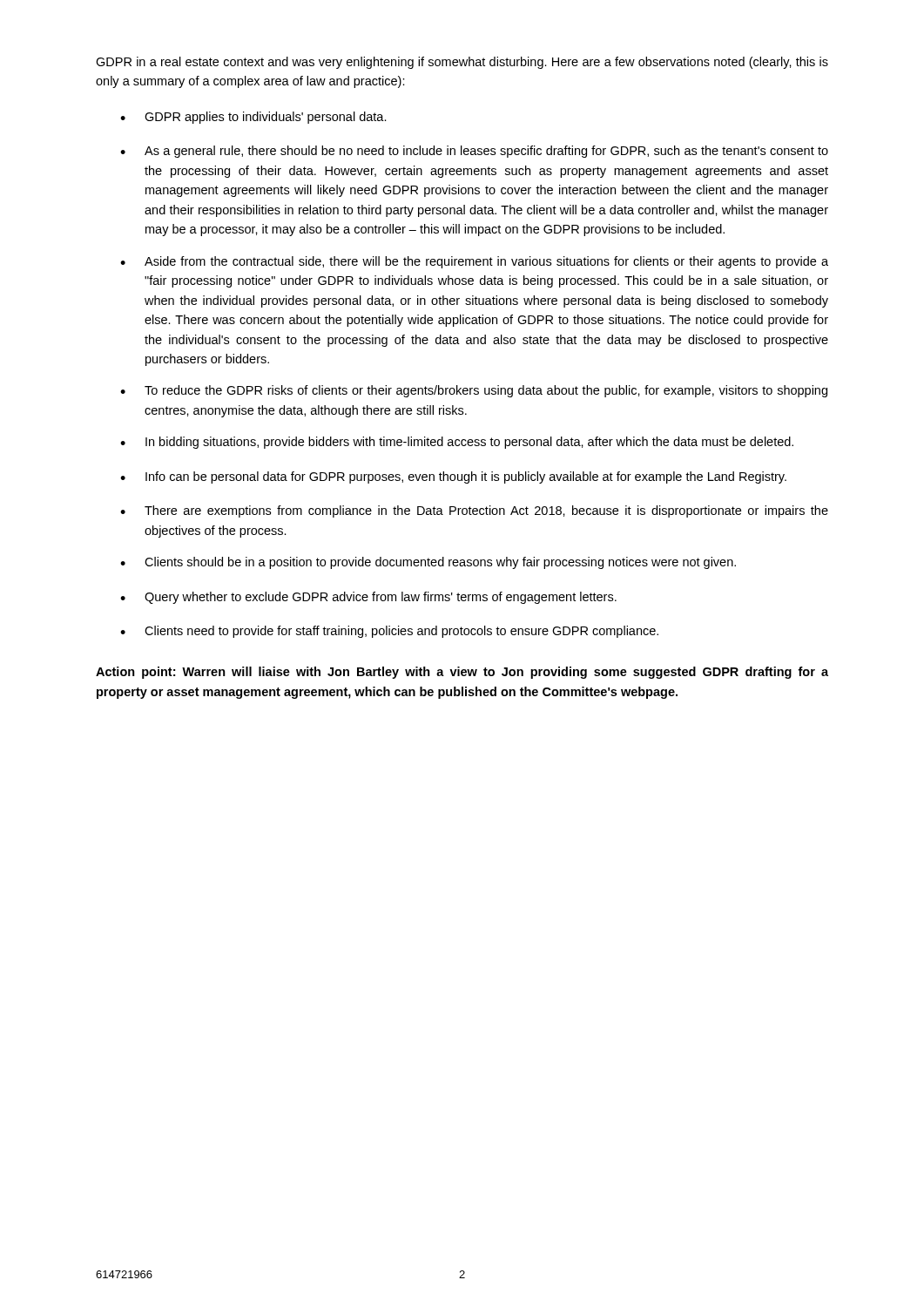Screen dimensions: 1307x924
Task: Click the passage that begins "GDPR in a real estate context"
Action: tap(462, 72)
